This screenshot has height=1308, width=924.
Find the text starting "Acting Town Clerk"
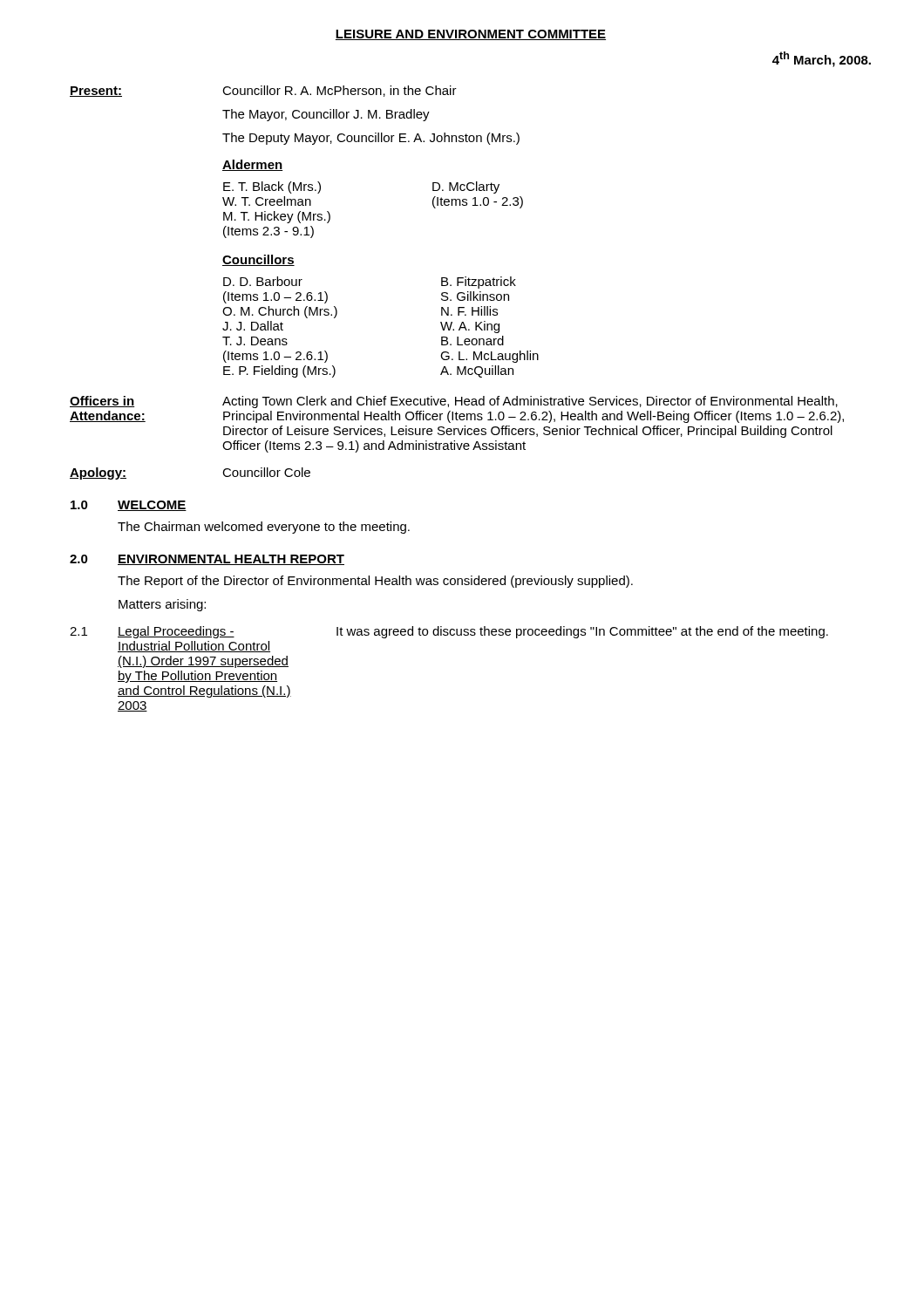(534, 423)
